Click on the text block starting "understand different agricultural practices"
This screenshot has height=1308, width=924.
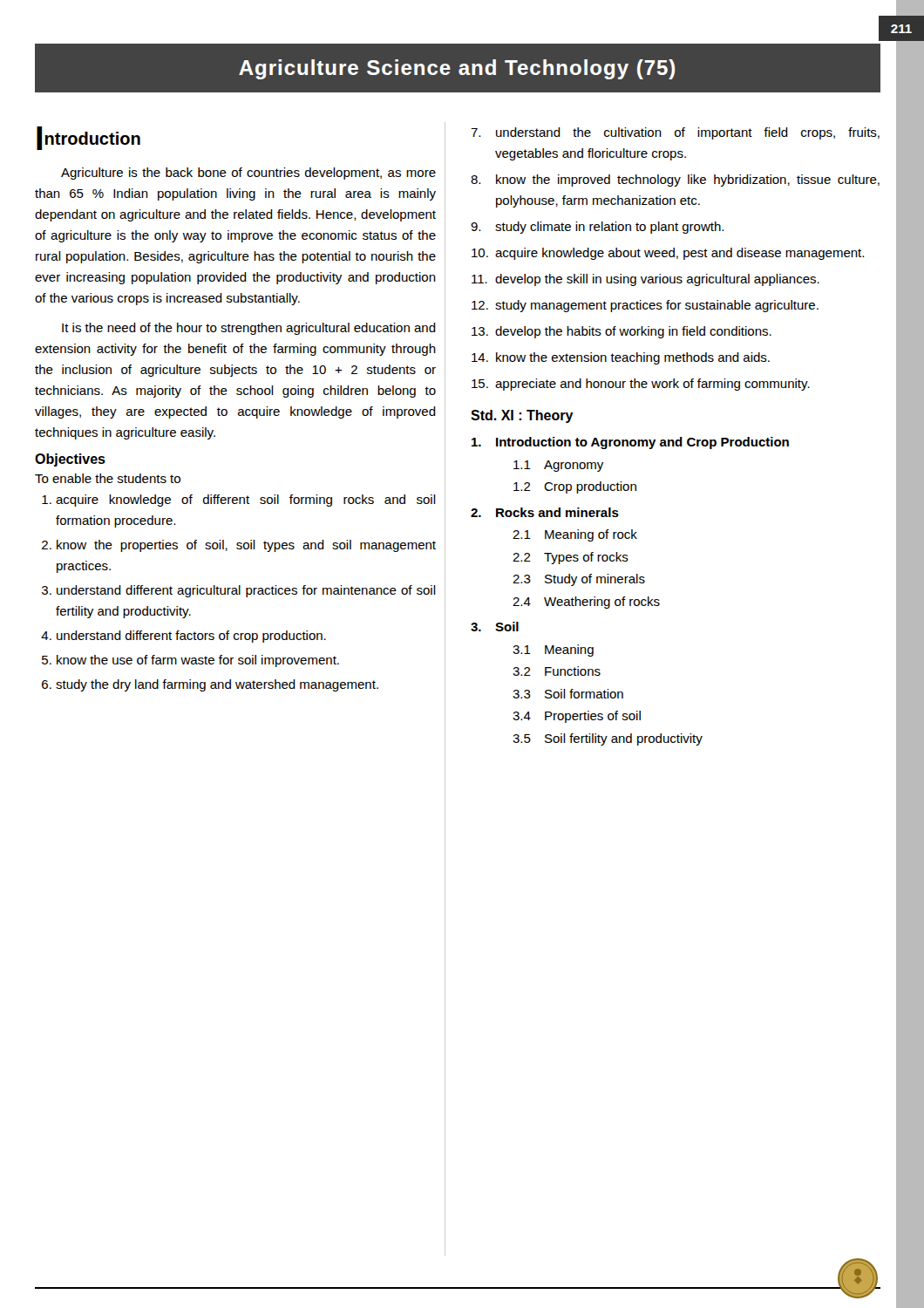246,600
